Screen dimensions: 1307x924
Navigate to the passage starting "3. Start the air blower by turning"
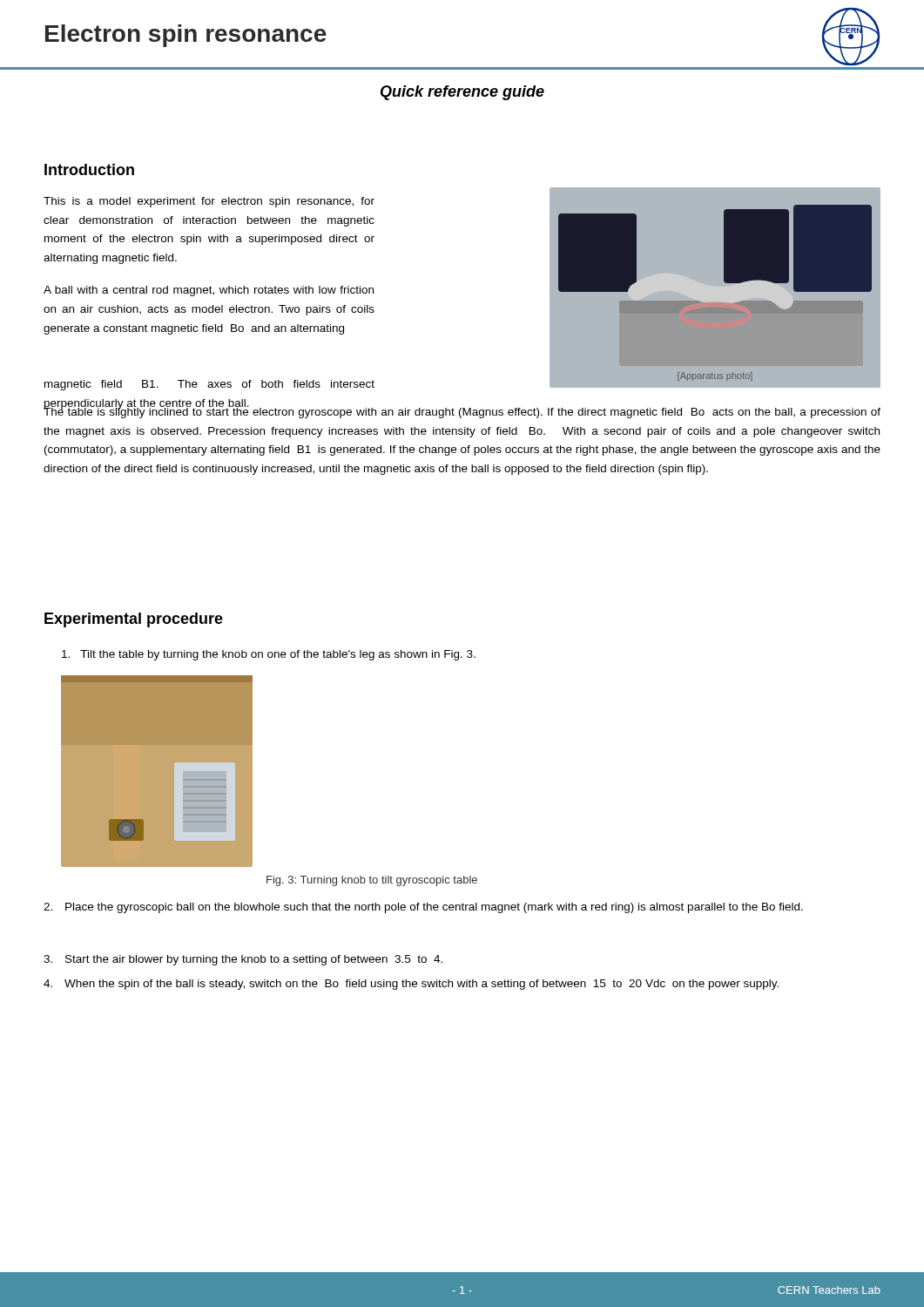tap(243, 960)
